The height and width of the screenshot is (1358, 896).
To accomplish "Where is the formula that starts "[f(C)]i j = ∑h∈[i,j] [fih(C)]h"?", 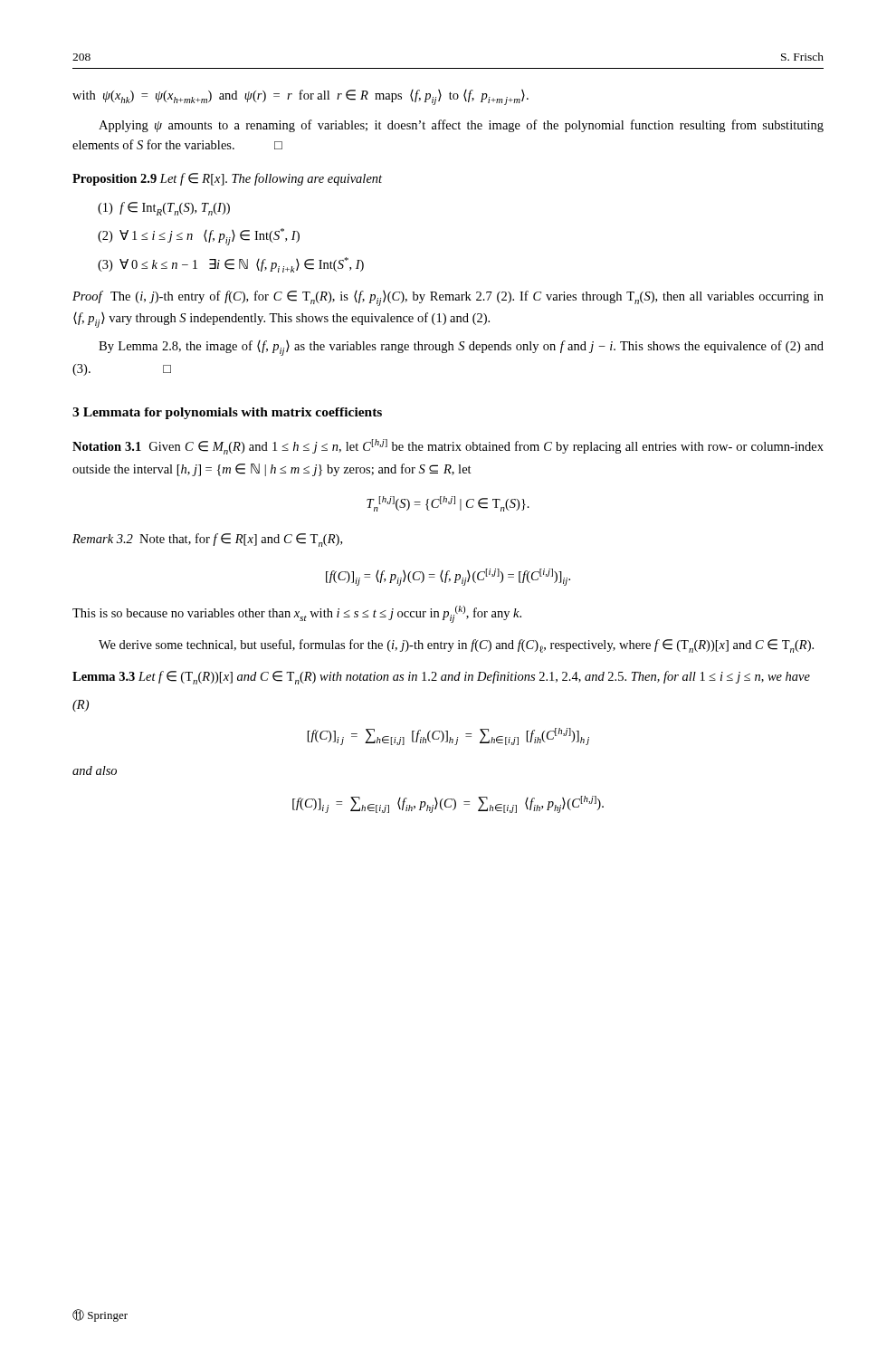I will [448, 735].
